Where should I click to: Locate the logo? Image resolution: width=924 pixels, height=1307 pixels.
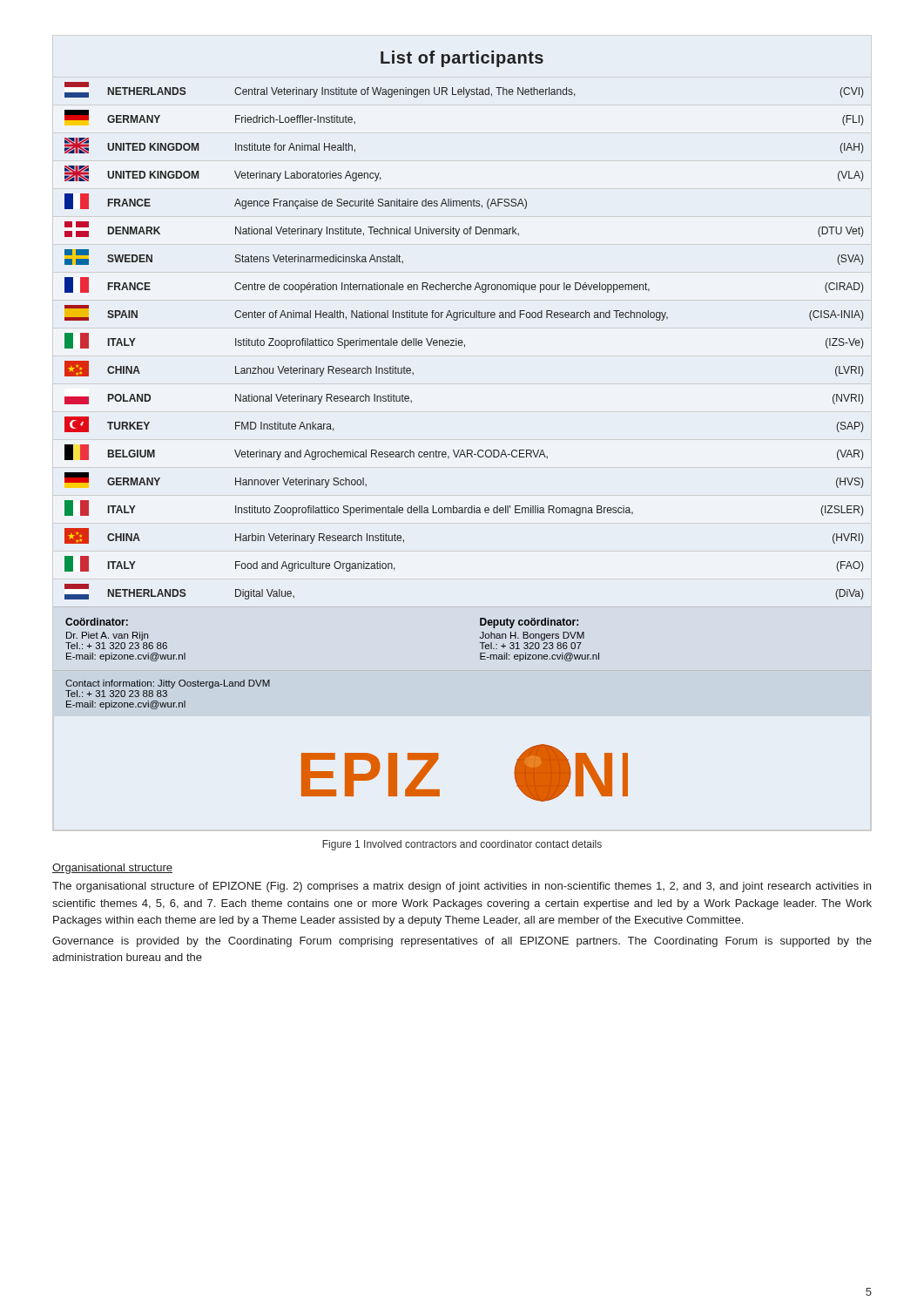462,773
